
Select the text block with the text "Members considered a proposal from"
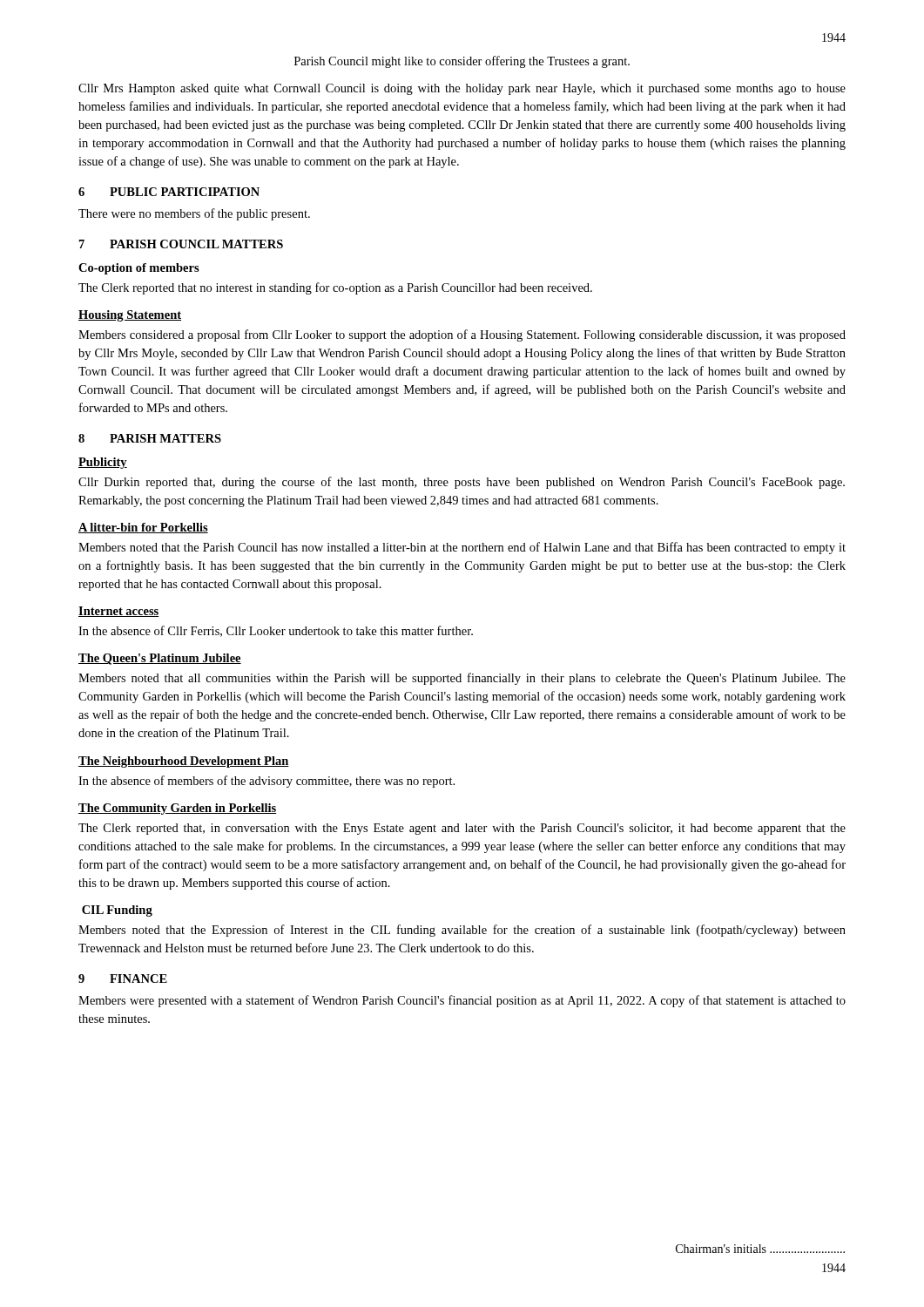(462, 371)
